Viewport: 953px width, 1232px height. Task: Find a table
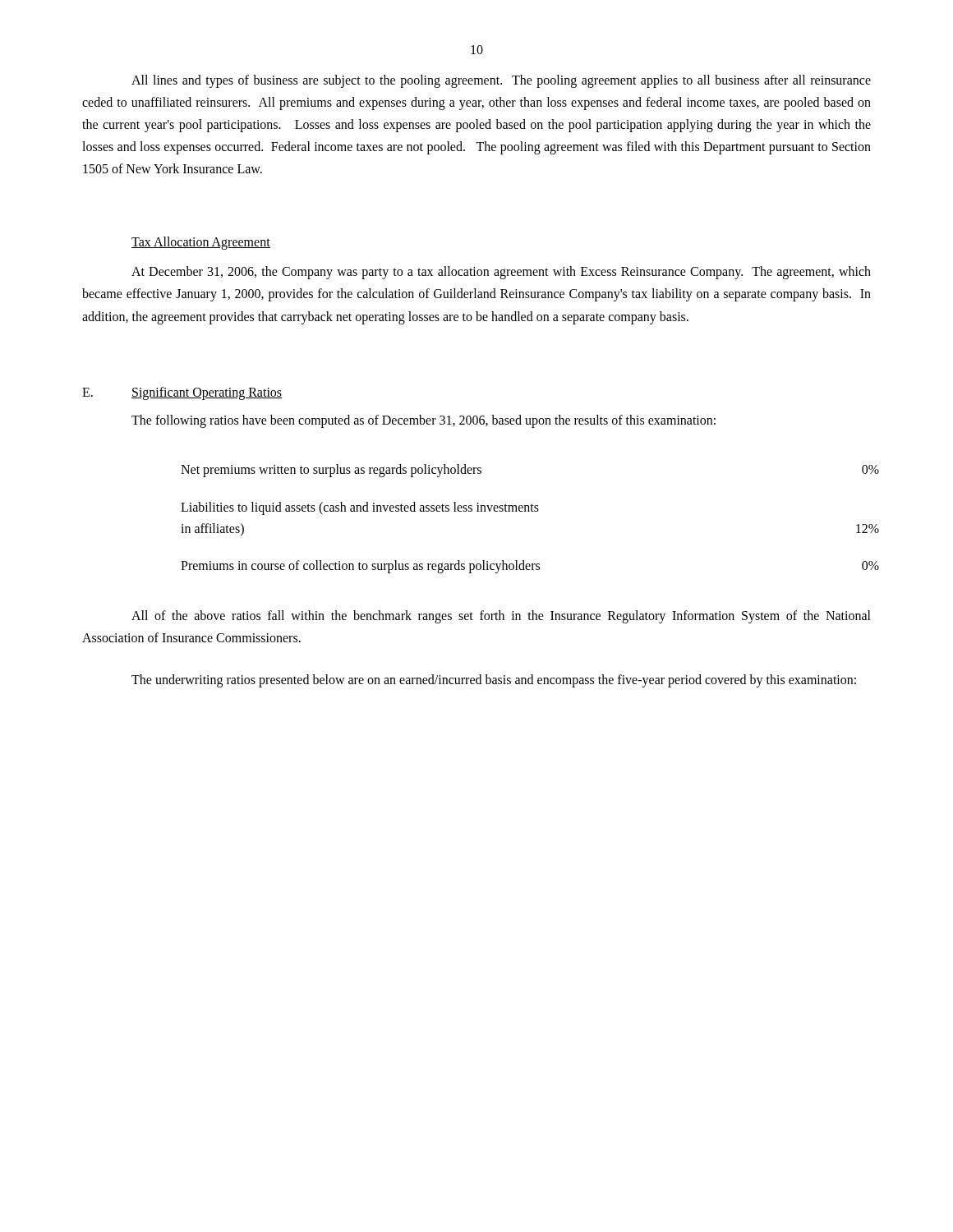click(476, 518)
